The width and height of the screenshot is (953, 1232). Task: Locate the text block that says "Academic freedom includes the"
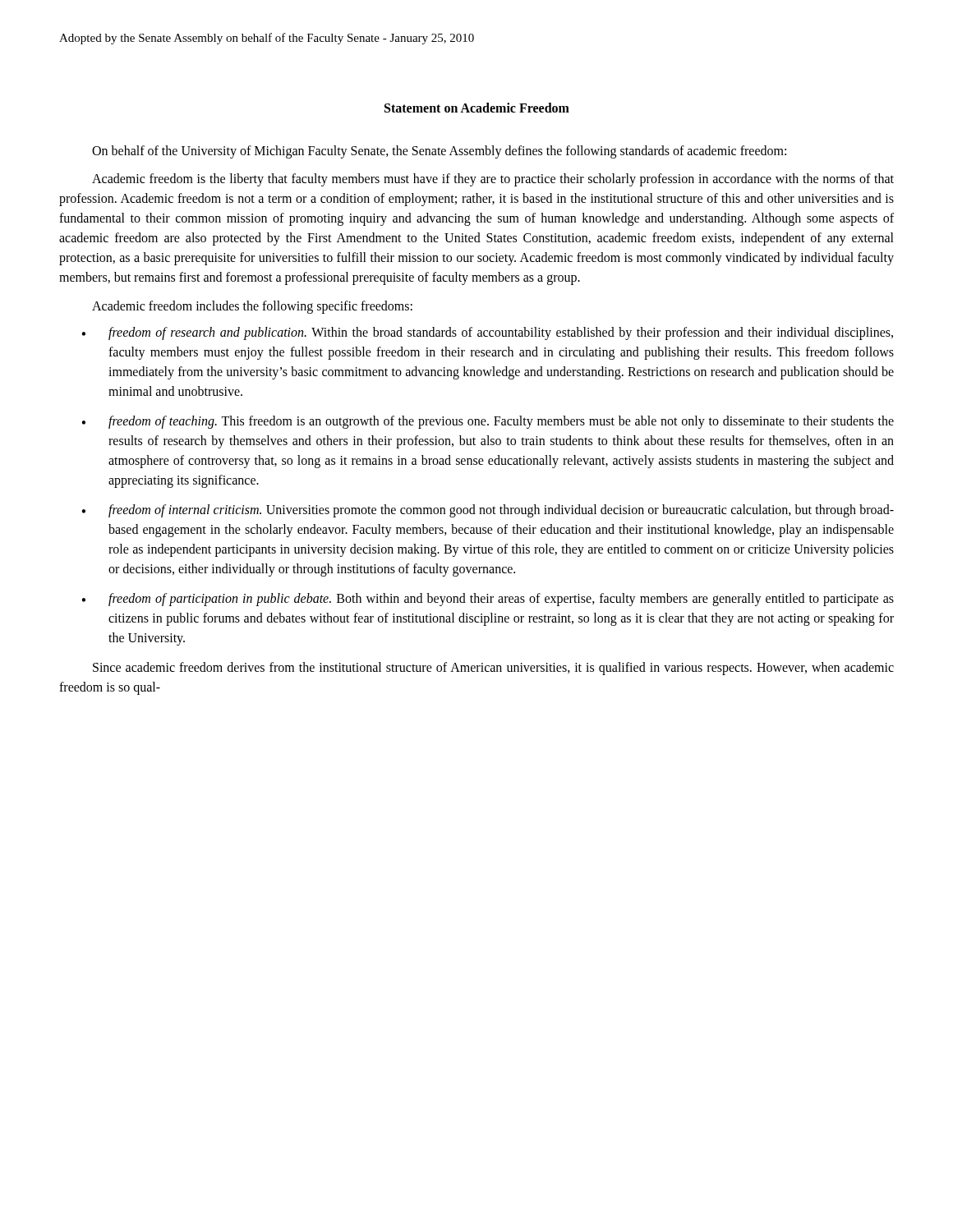(253, 306)
